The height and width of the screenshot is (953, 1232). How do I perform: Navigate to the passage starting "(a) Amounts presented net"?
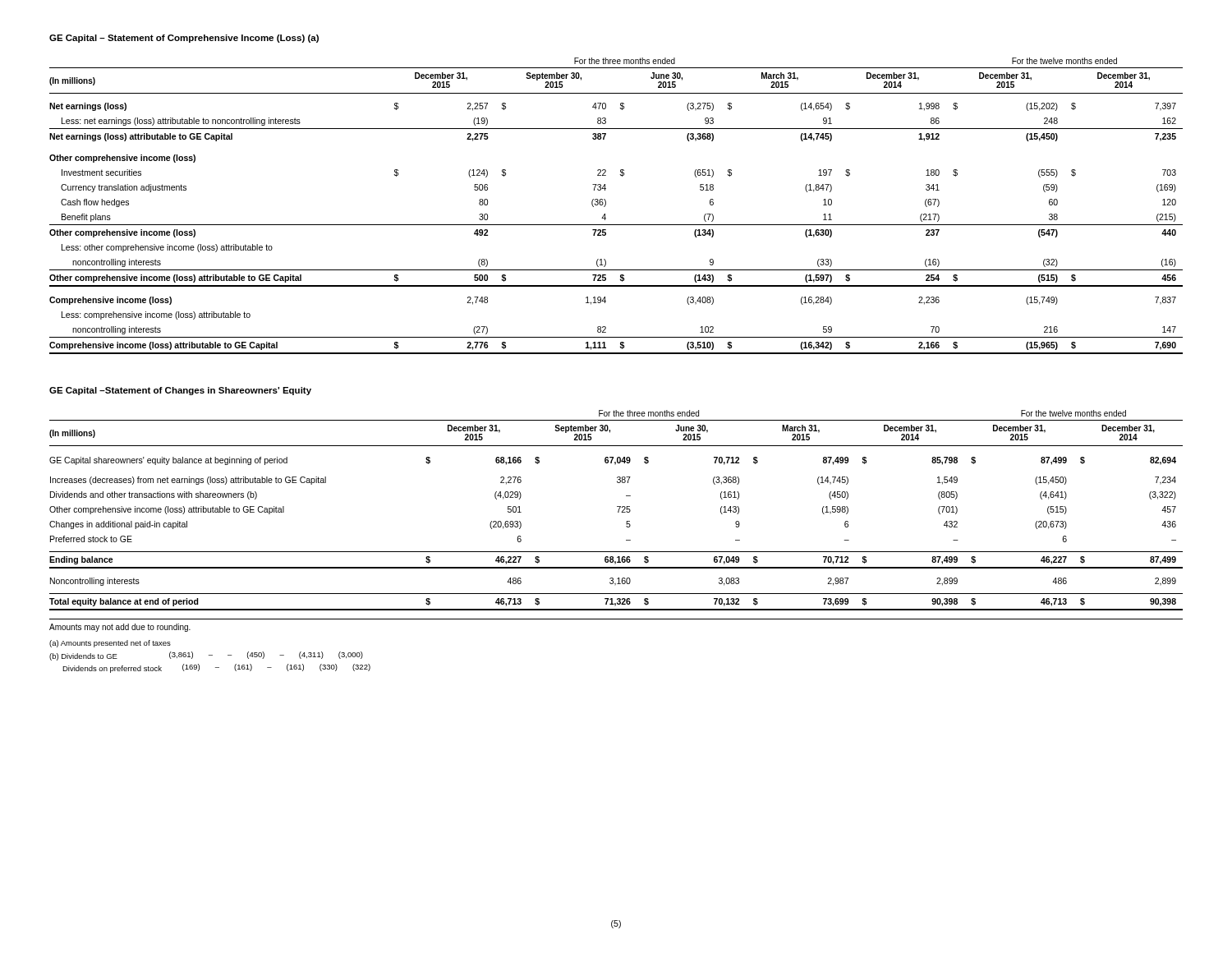[110, 642]
